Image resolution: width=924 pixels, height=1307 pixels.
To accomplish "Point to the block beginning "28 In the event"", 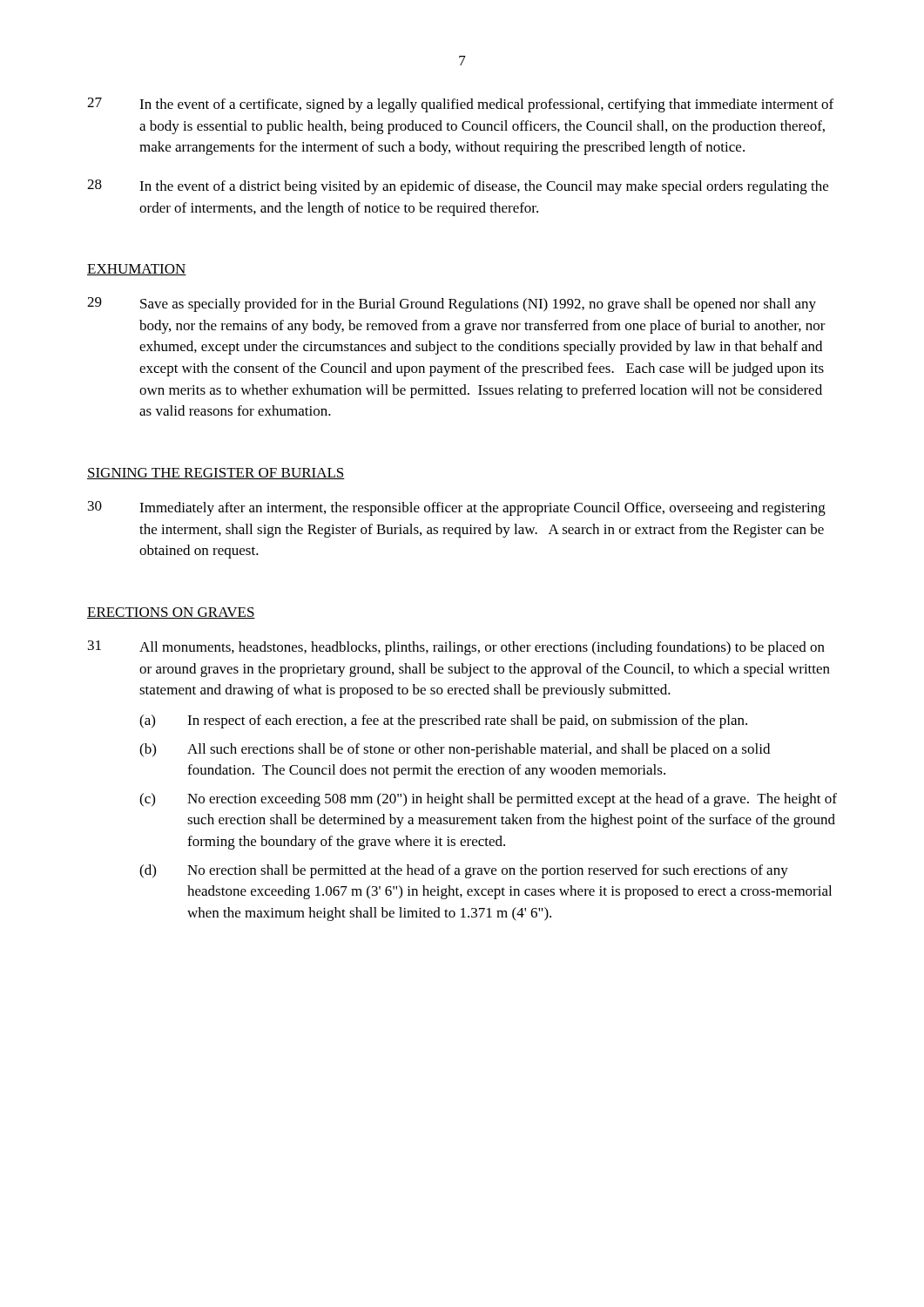I will click(x=462, y=197).
